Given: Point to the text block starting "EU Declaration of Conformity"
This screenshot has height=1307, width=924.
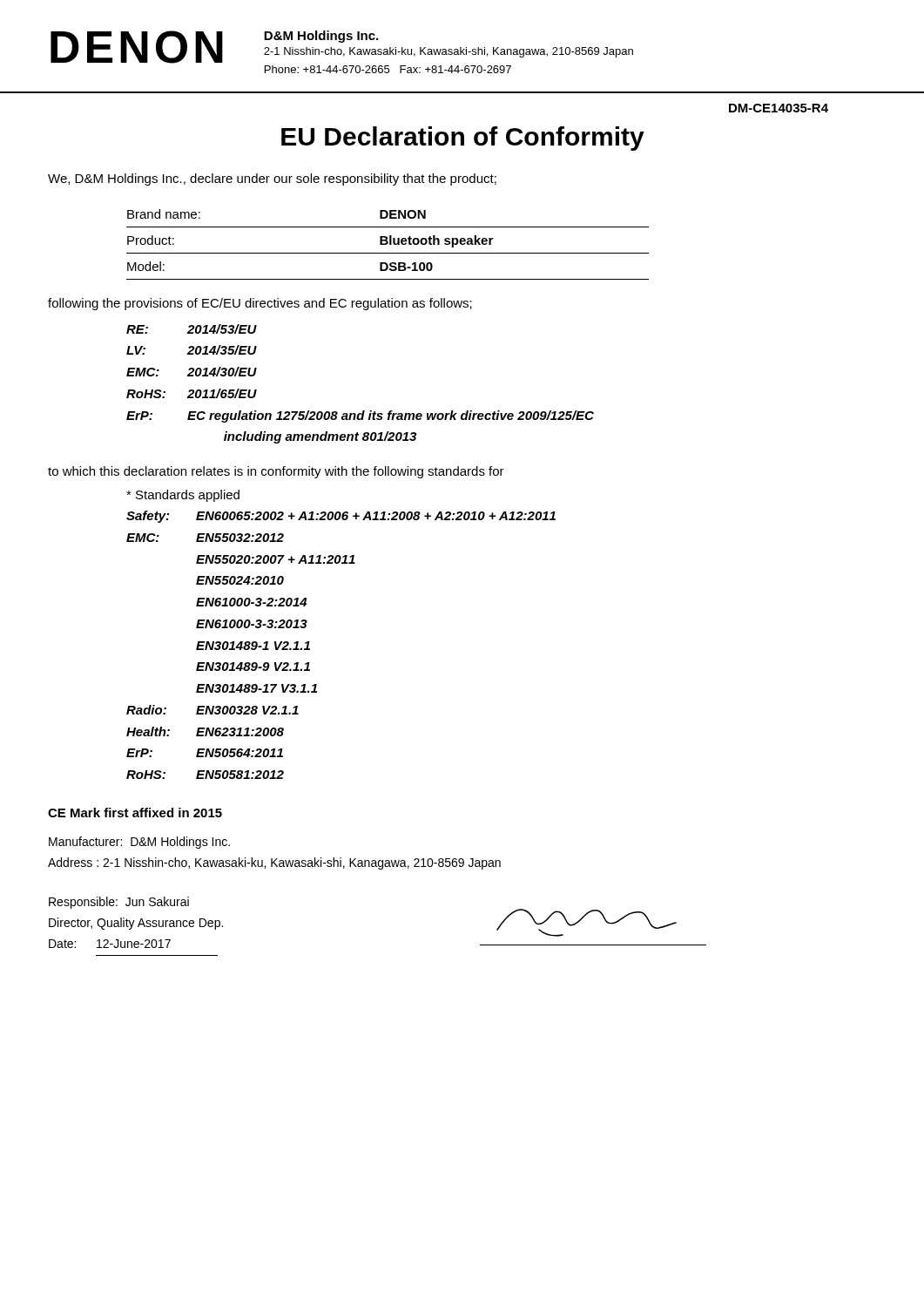Looking at the screenshot, I should pyautogui.click(x=462, y=136).
